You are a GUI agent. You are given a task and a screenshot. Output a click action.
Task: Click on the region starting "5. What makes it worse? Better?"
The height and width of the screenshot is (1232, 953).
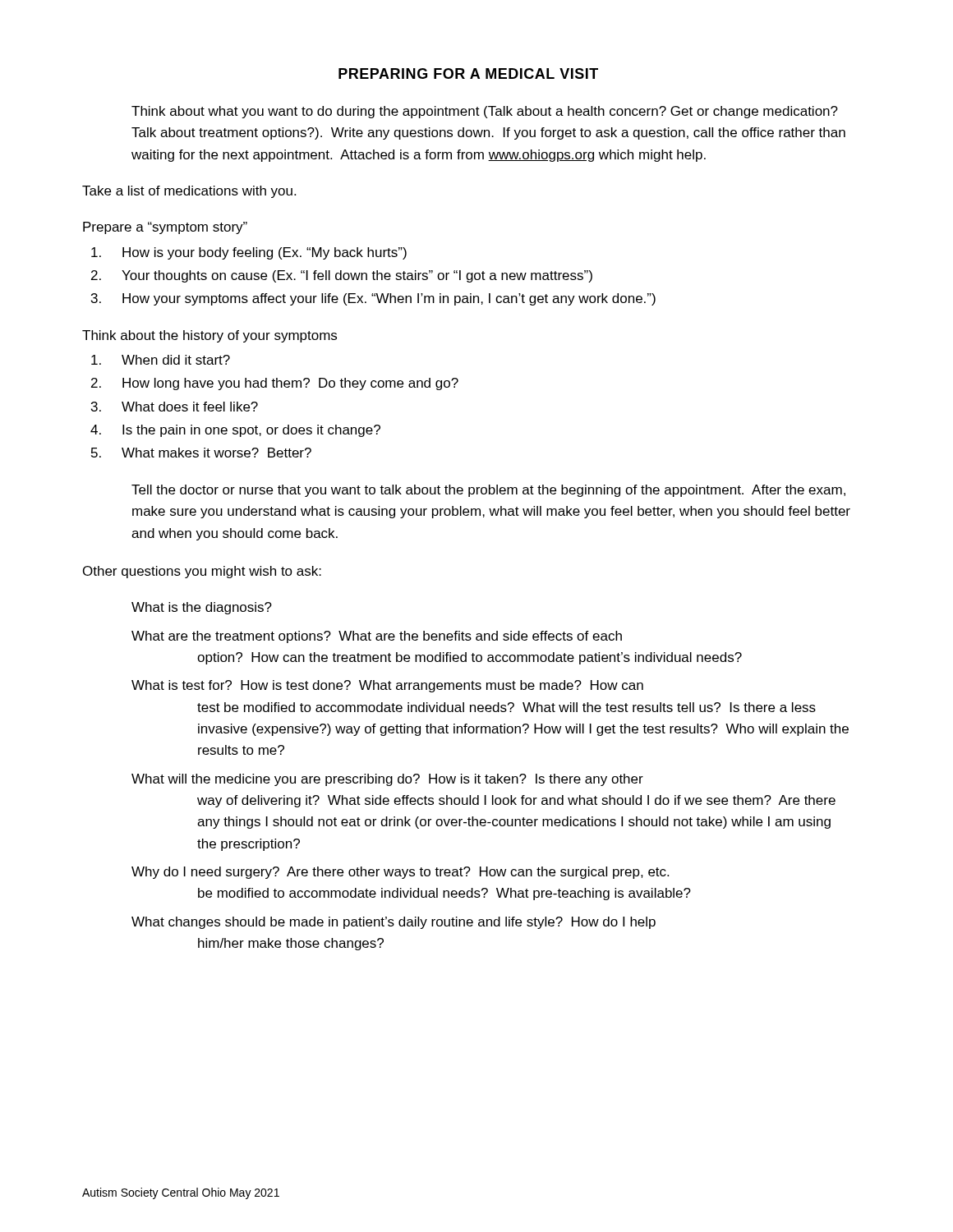point(201,453)
